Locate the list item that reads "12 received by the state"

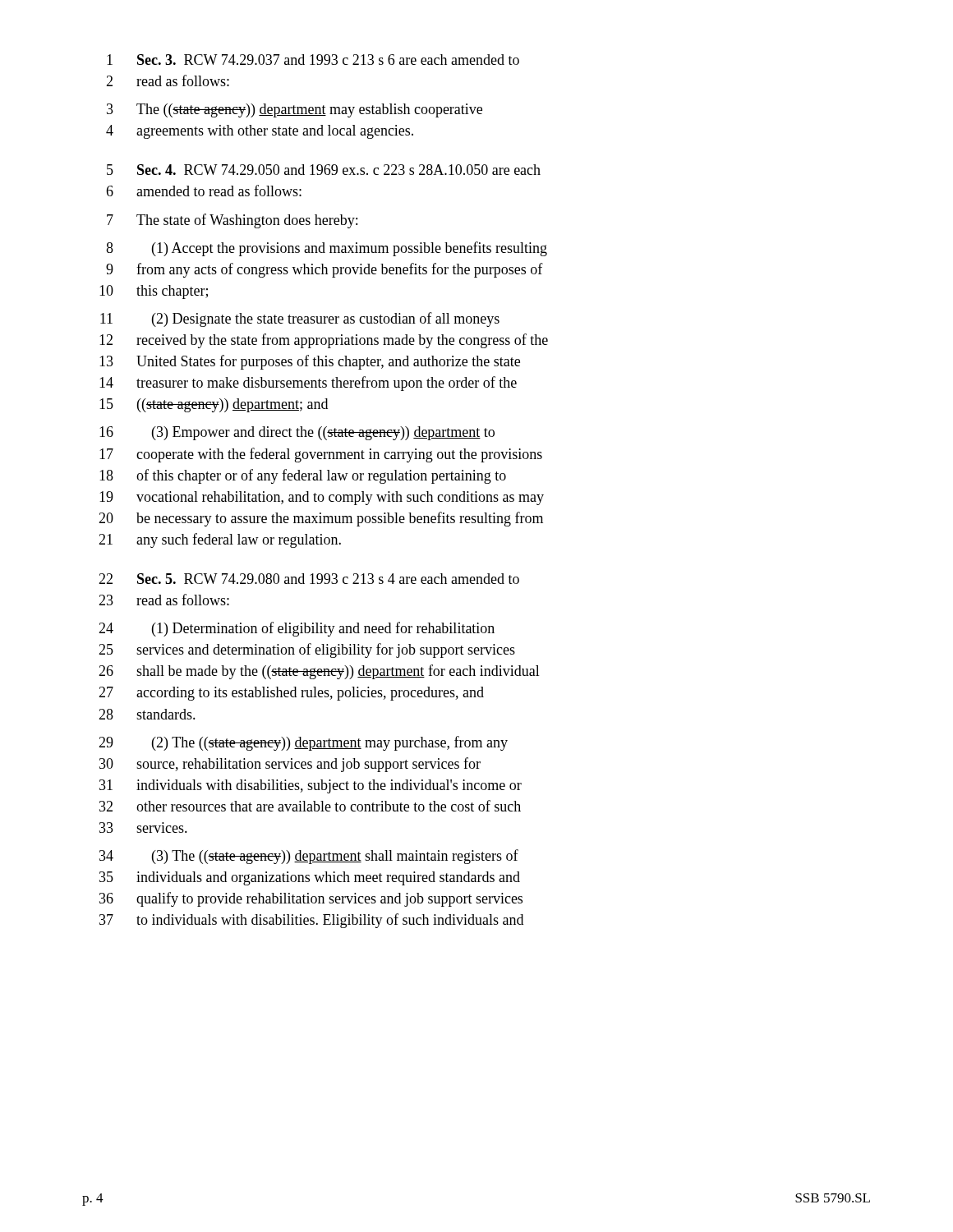click(476, 340)
